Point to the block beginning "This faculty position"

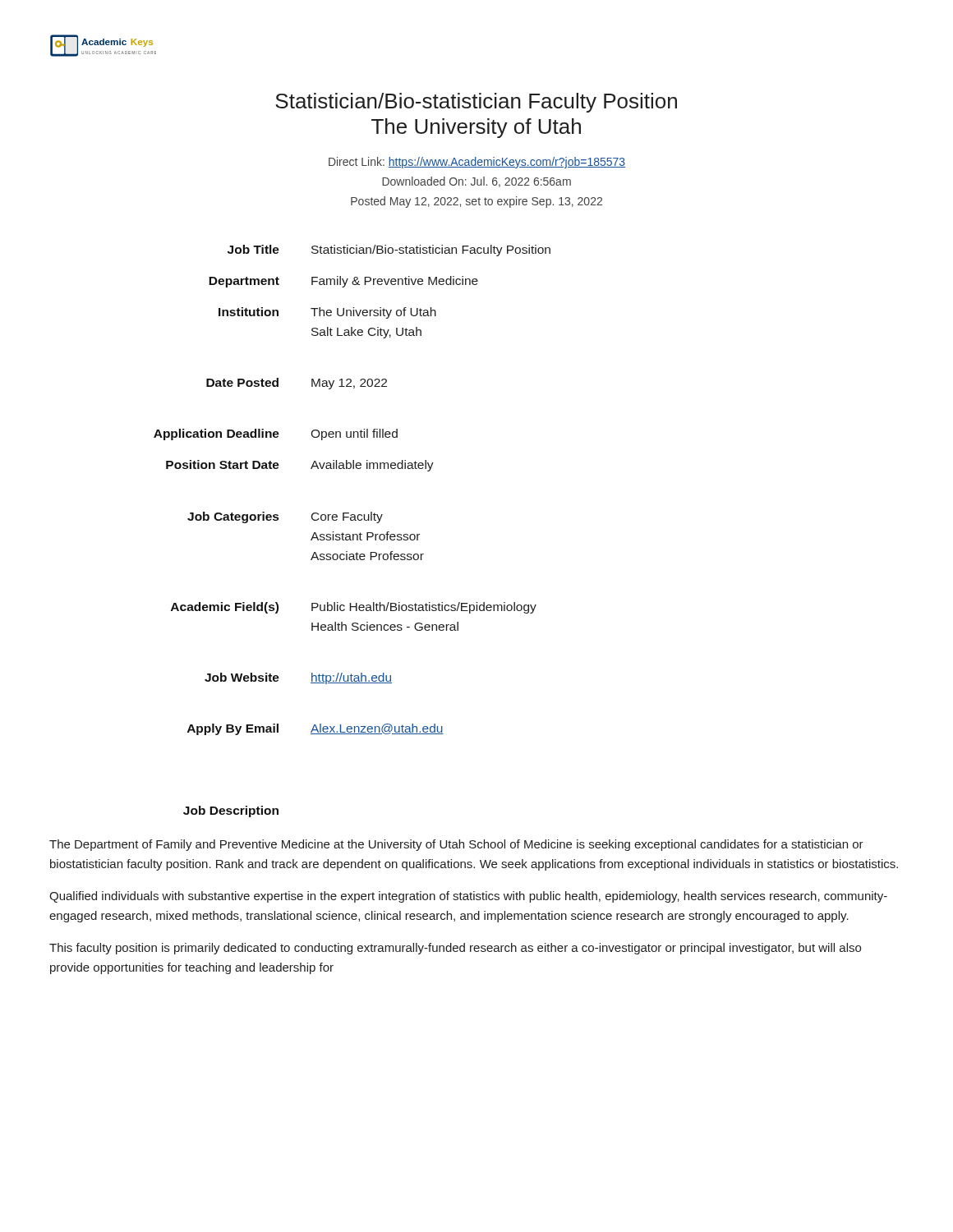tap(455, 957)
